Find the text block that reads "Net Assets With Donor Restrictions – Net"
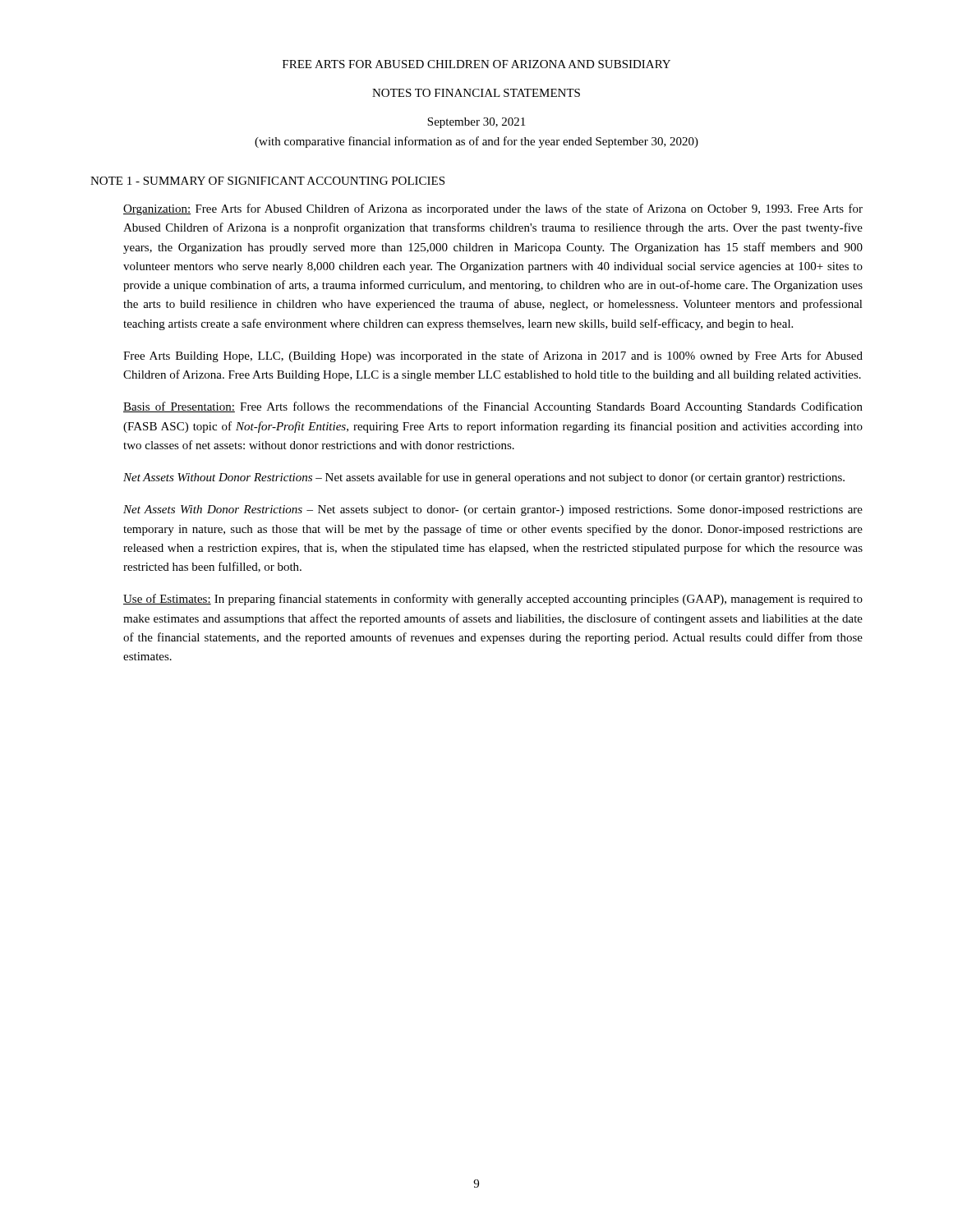 tap(493, 538)
